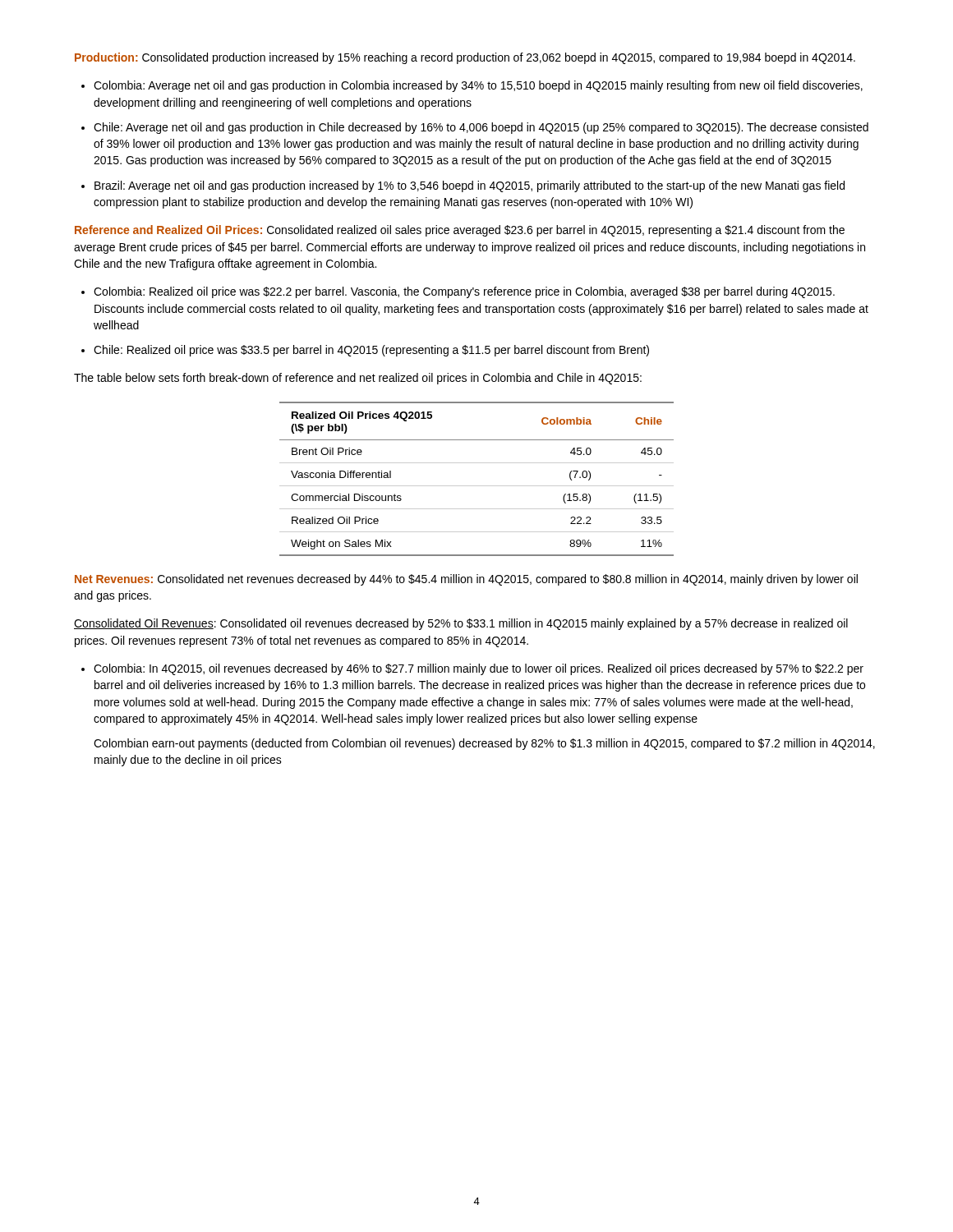This screenshot has width=953, height=1232.
Task: Select the text block that reads "Reference and Realized Oil Prices:"
Action: pyautogui.click(x=470, y=247)
